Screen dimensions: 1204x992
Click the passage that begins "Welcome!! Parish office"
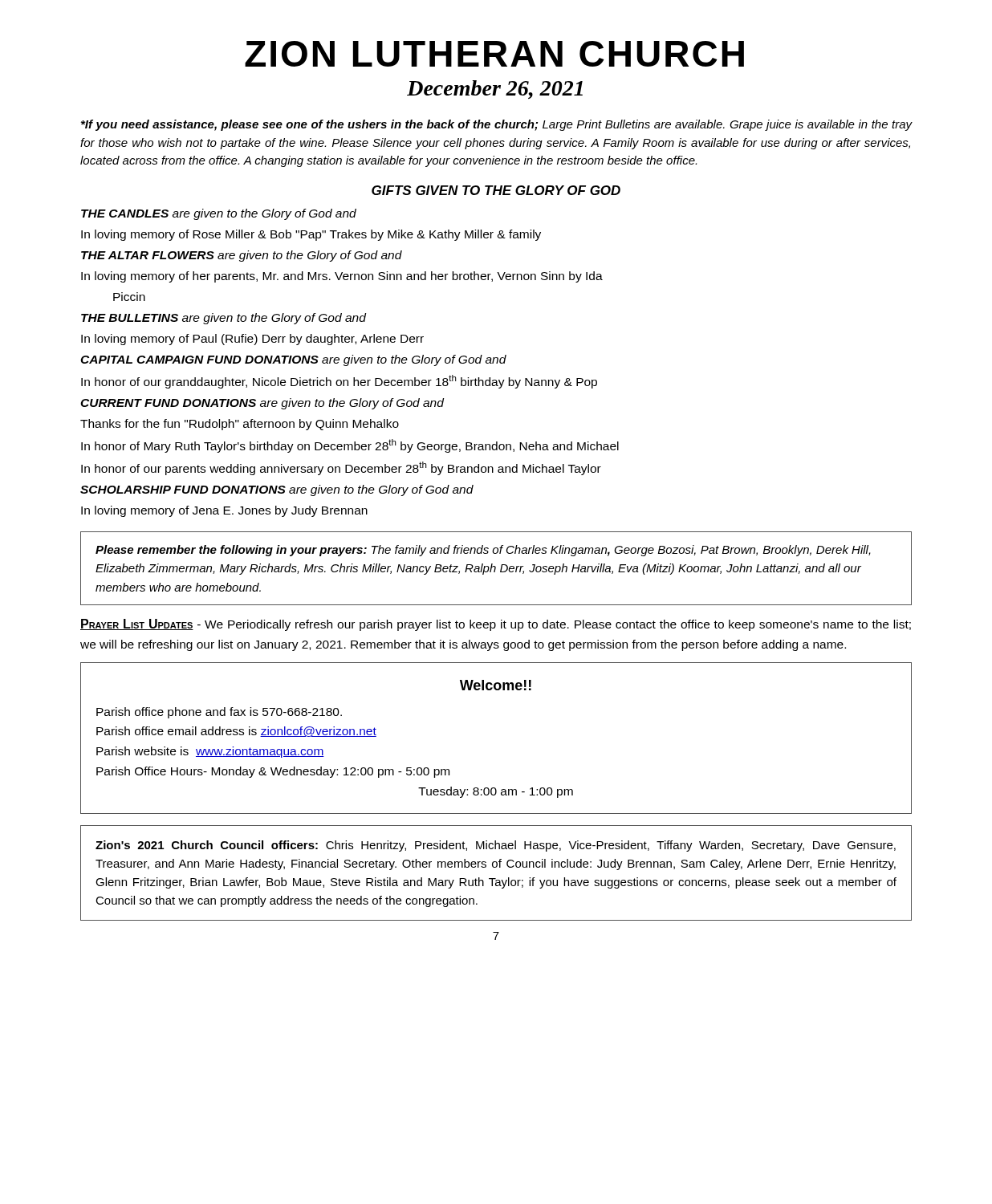click(x=496, y=685)
